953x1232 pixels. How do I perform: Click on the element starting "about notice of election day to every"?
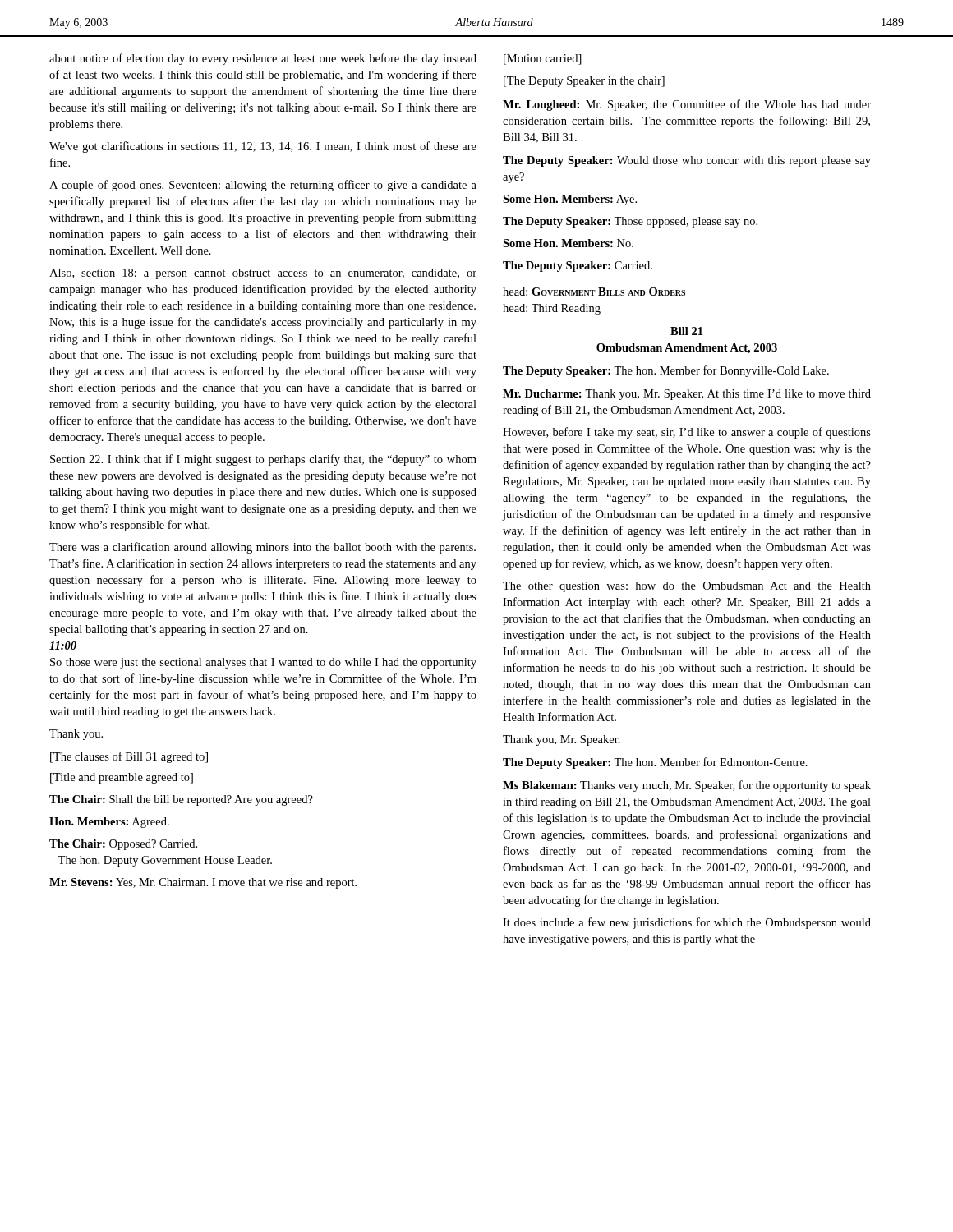[x=263, y=344]
